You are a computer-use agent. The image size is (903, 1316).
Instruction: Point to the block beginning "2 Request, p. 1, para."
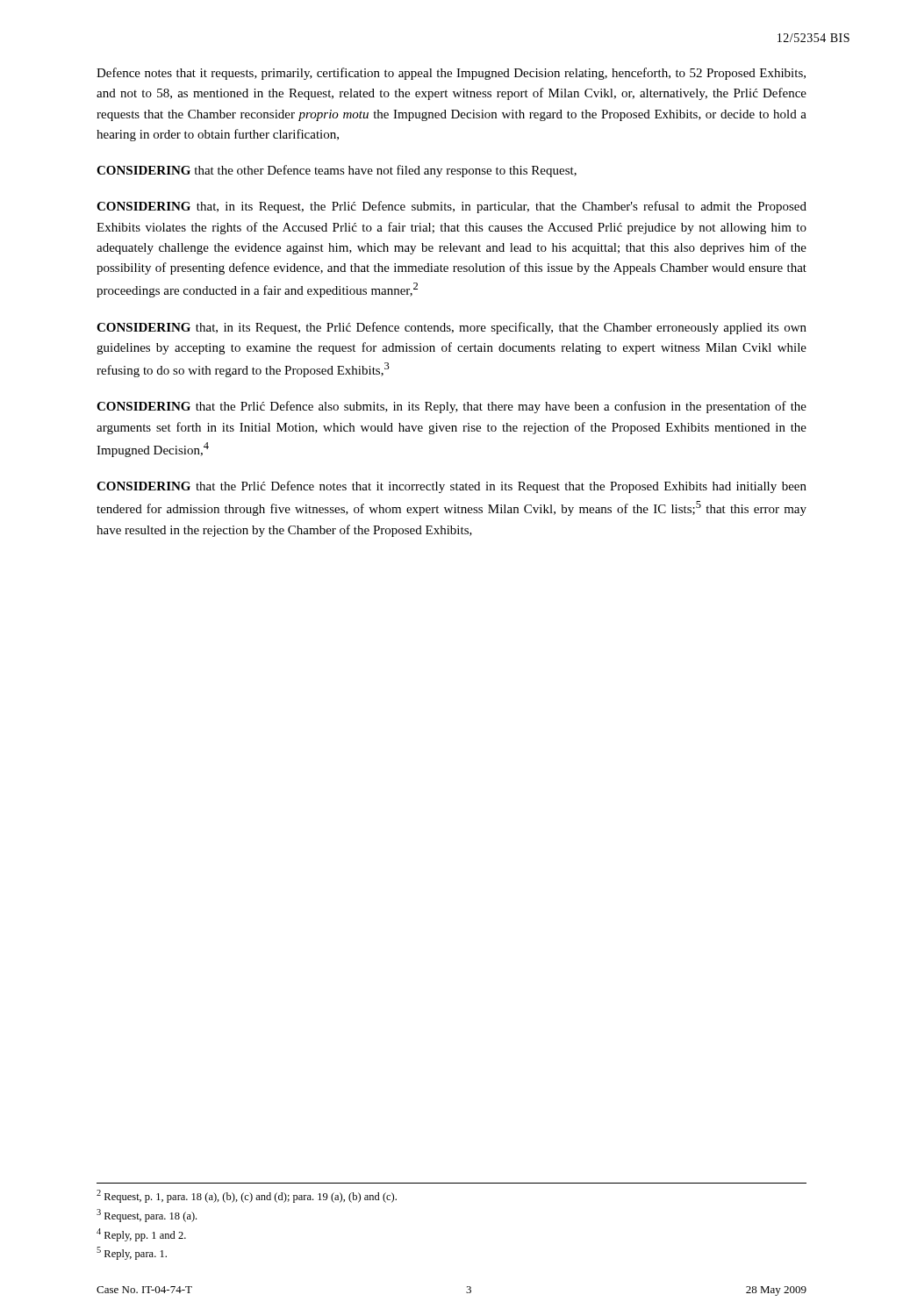click(x=247, y=1196)
